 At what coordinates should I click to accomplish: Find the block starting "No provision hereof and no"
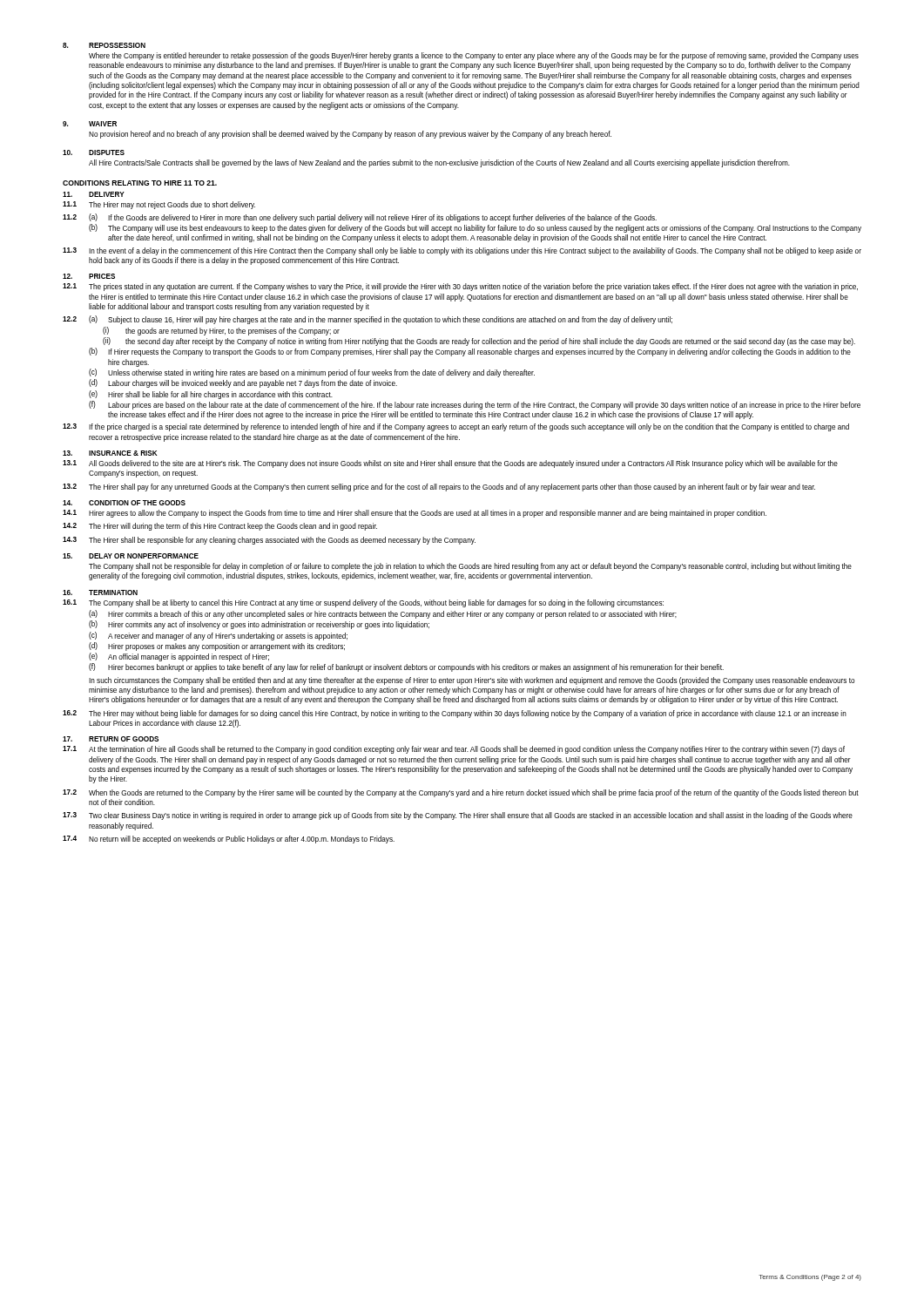[x=462, y=135]
